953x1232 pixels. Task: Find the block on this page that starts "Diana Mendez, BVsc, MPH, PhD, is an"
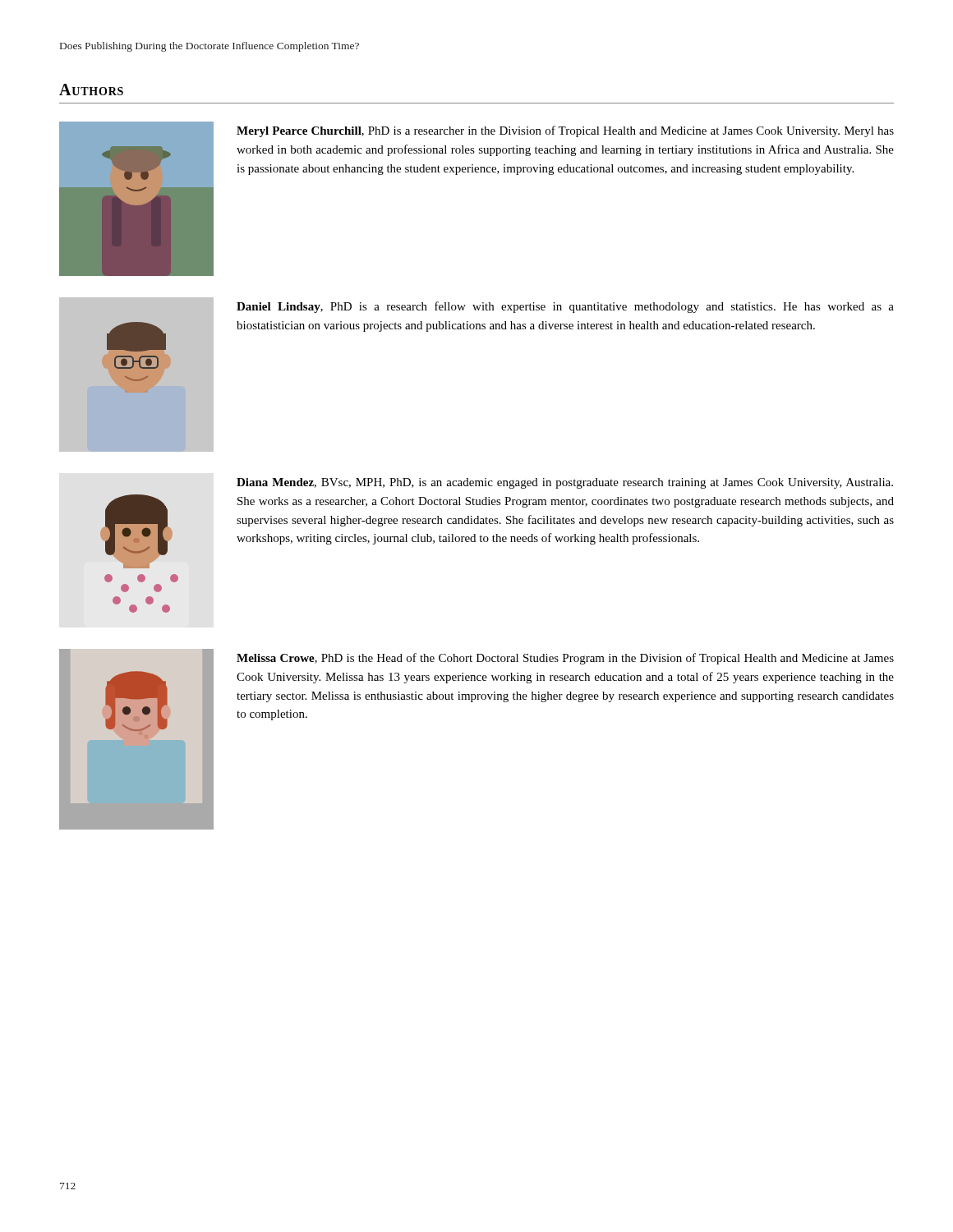(565, 510)
